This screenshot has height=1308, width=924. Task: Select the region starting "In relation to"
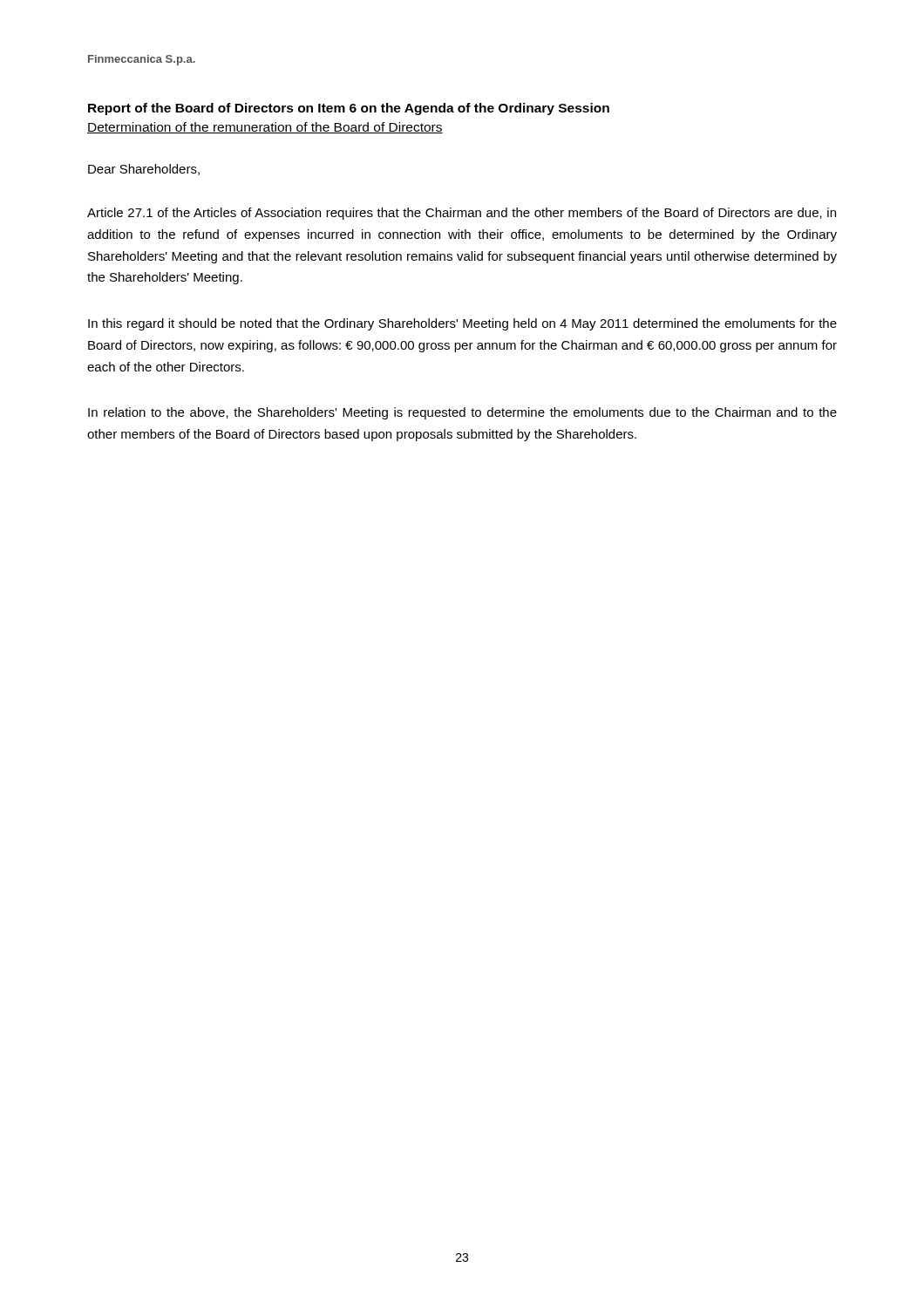pos(462,423)
